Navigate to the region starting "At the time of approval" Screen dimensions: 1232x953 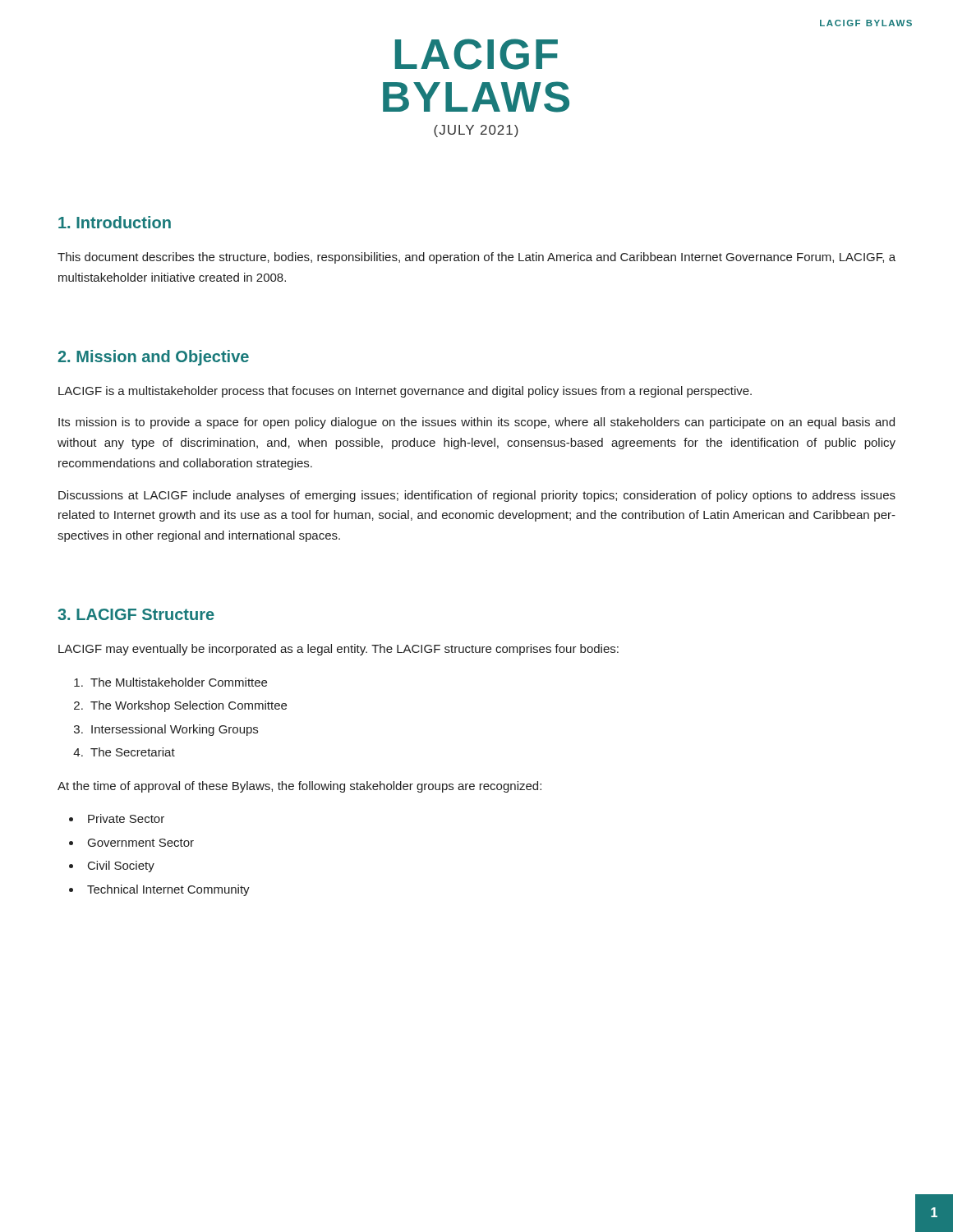coord(300,785)
